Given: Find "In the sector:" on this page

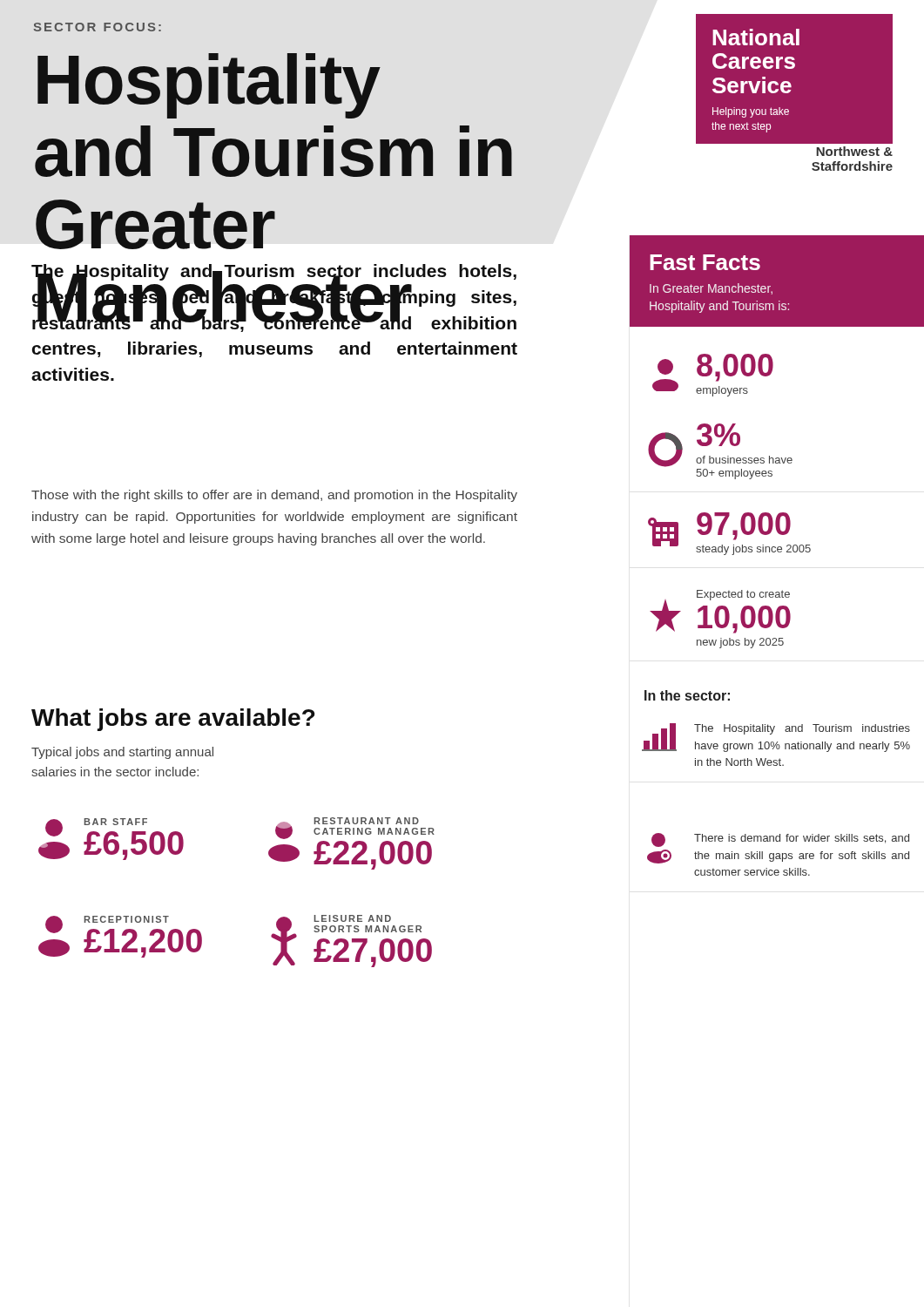Looking at the screenshot, I should pyautogui.click(x=687, y=696).
